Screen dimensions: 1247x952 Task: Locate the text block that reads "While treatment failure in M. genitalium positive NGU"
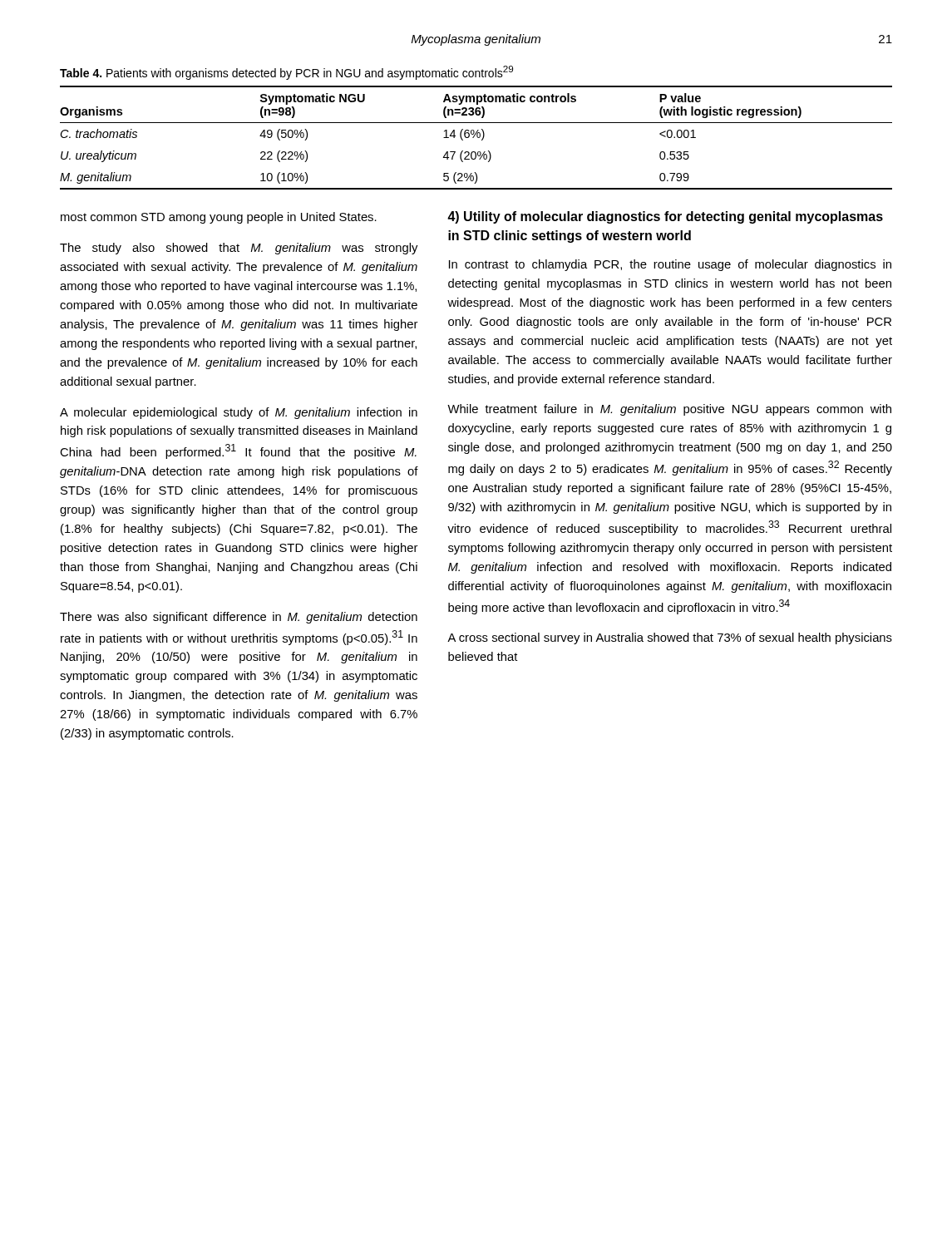[x=670, y=508]
